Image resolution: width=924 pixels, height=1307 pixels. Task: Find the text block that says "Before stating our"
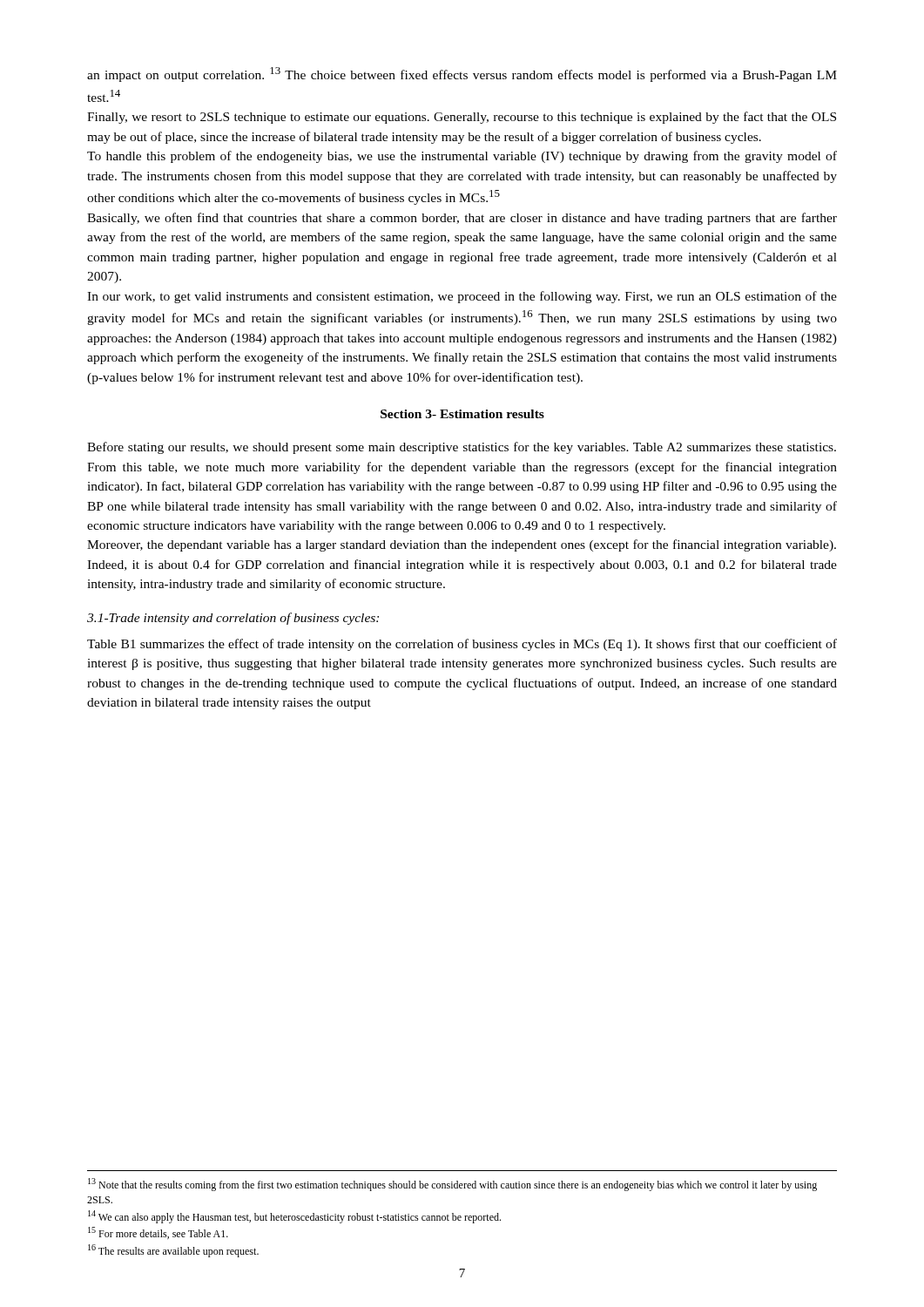[462, 486]
